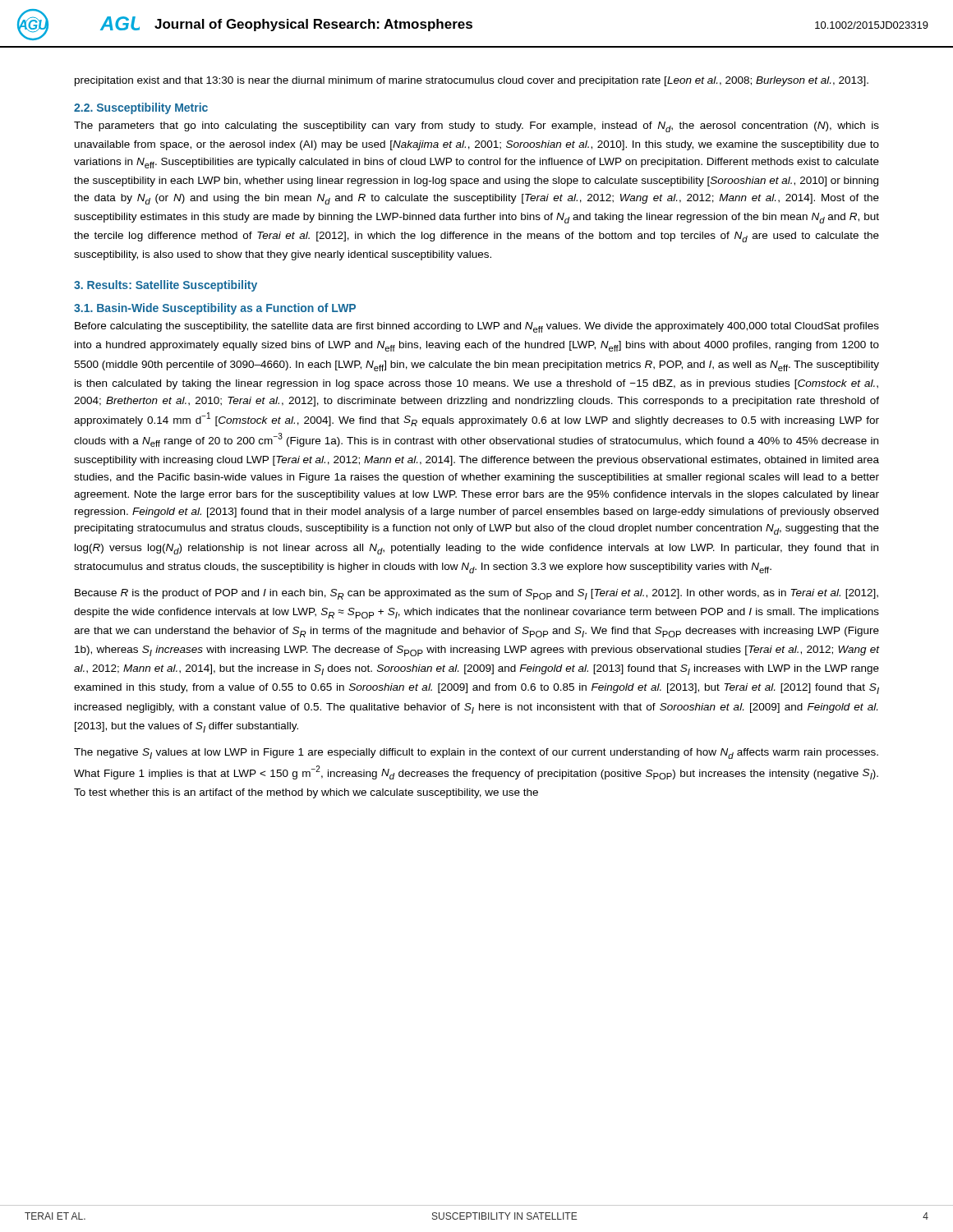The width and height of the screenshot is (953, 1232).
Task: Locate the element starting "Before calculating the"
Action: click(476, 447)
